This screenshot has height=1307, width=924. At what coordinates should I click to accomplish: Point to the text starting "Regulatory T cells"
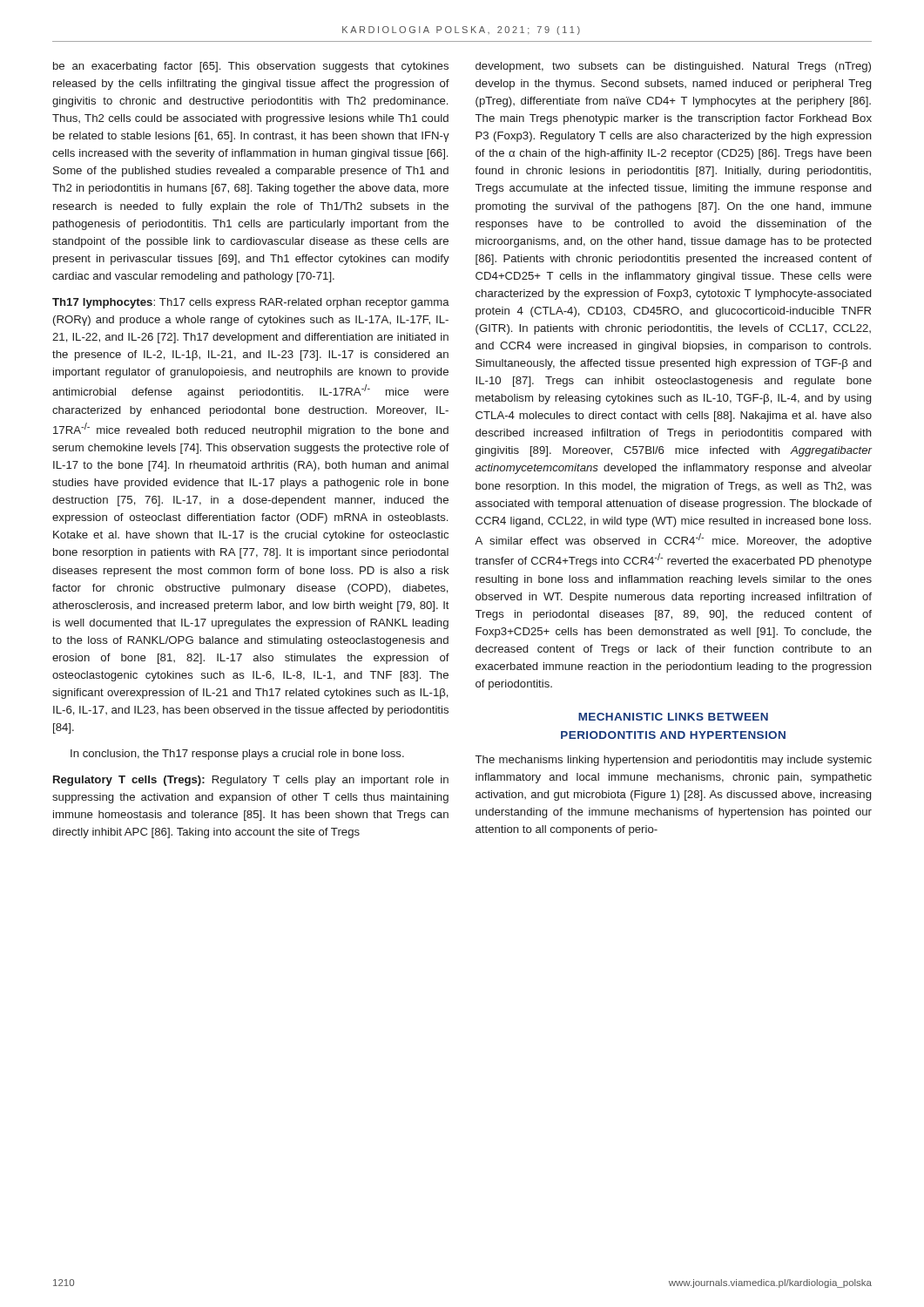(251, 806)
